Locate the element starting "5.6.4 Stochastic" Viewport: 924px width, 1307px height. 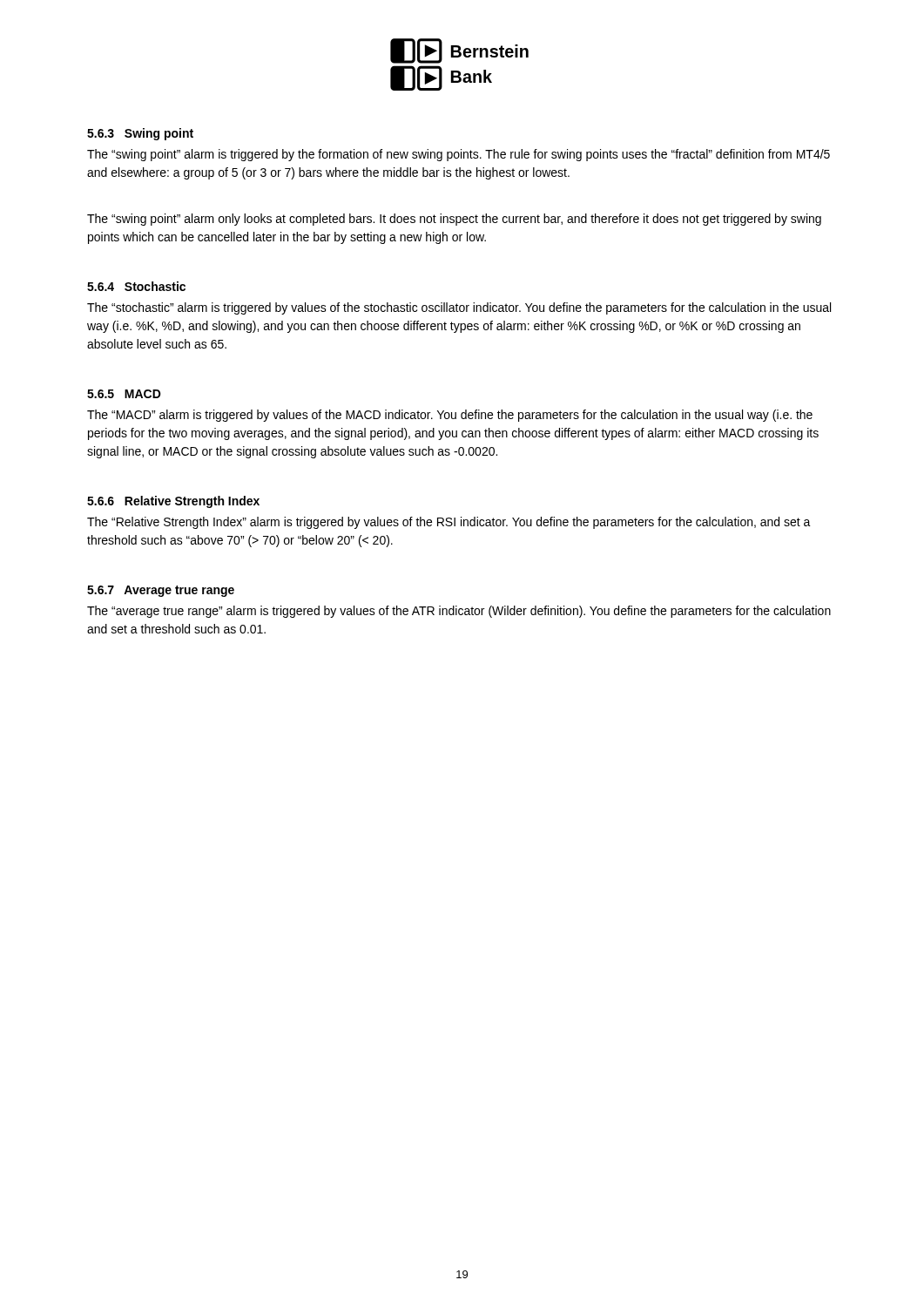pyautogui.click(x=137, y=287)
